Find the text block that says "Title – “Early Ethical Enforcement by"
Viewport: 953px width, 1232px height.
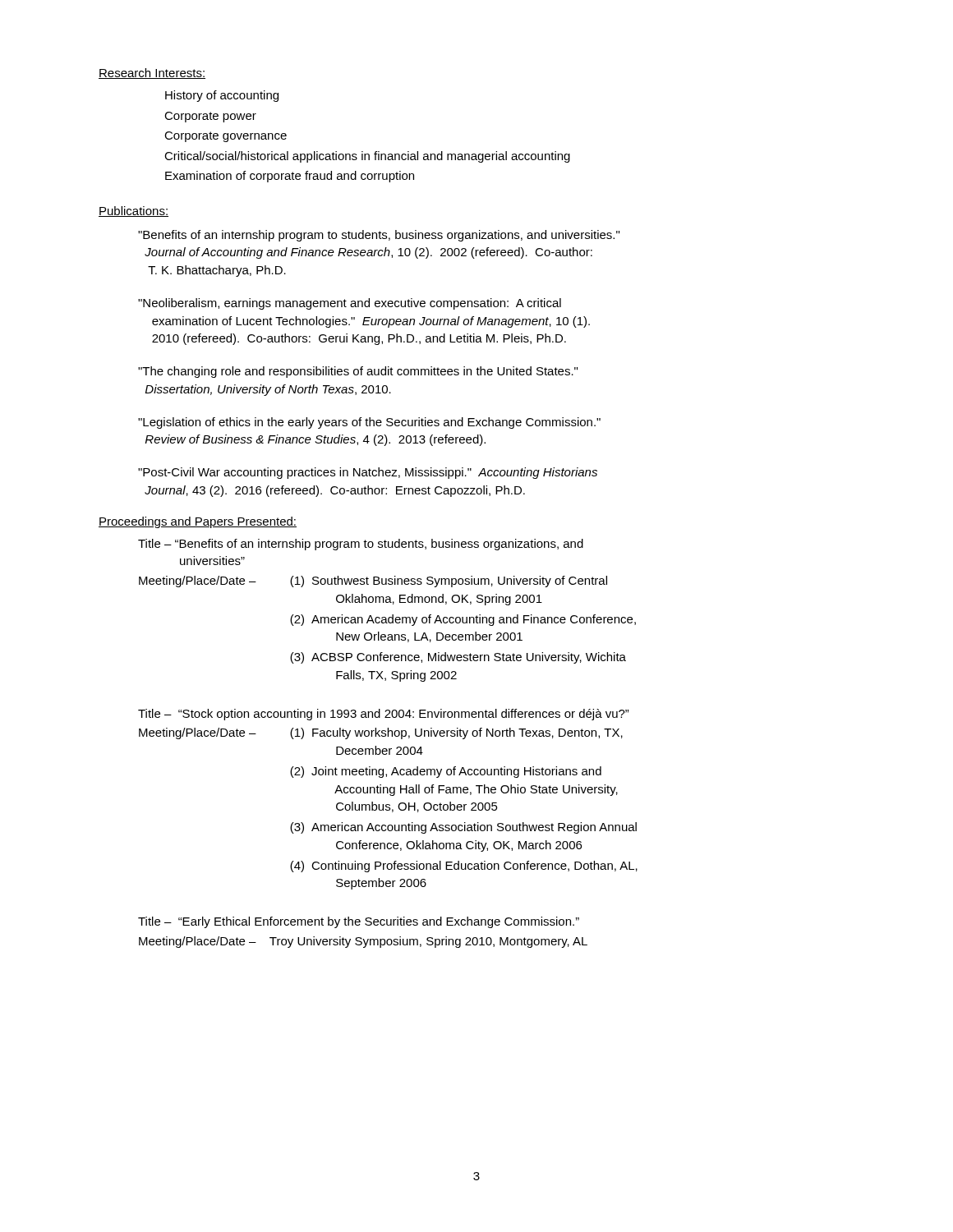point(359,921)
